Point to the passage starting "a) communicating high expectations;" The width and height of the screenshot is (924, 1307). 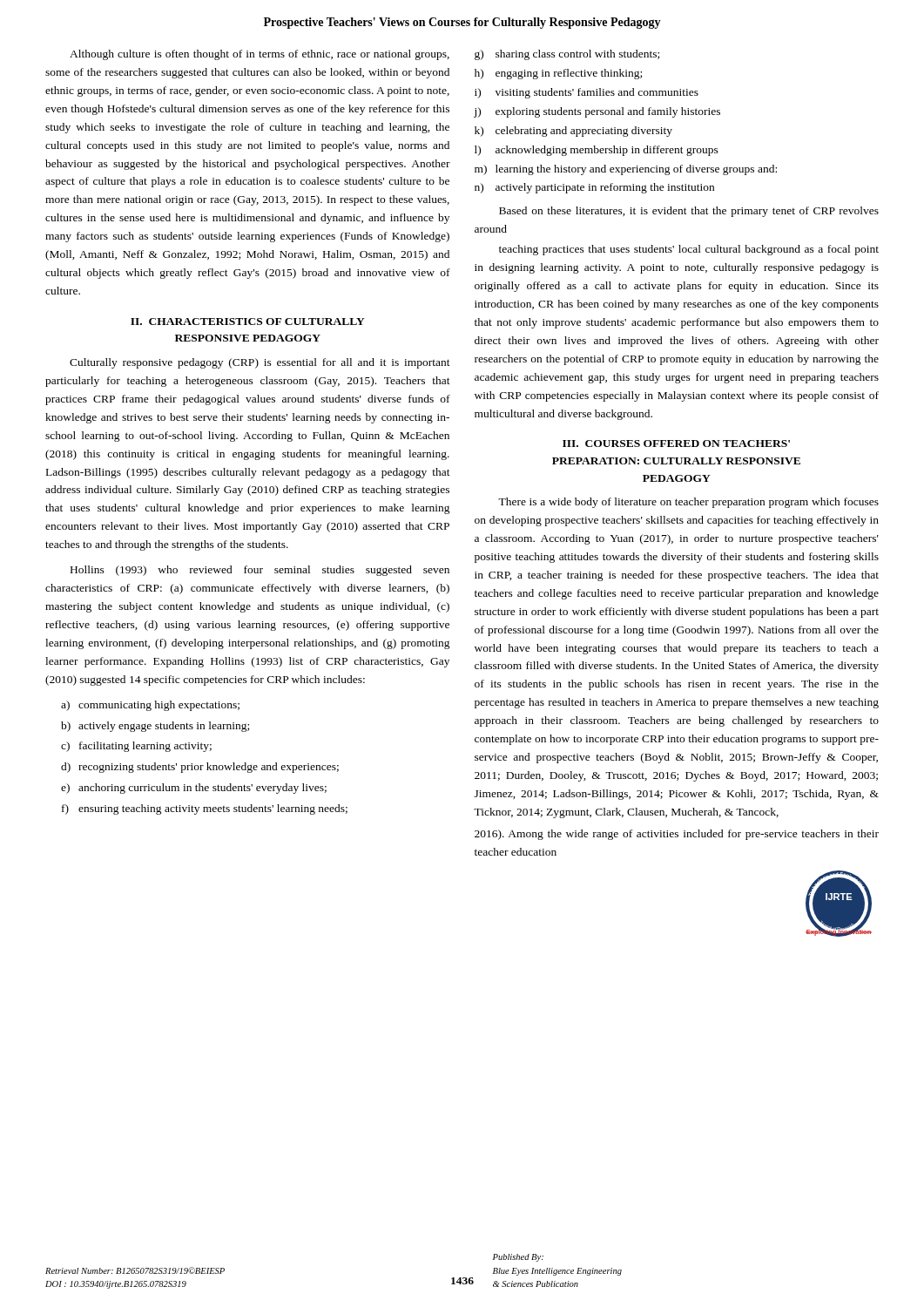[150, 706]
